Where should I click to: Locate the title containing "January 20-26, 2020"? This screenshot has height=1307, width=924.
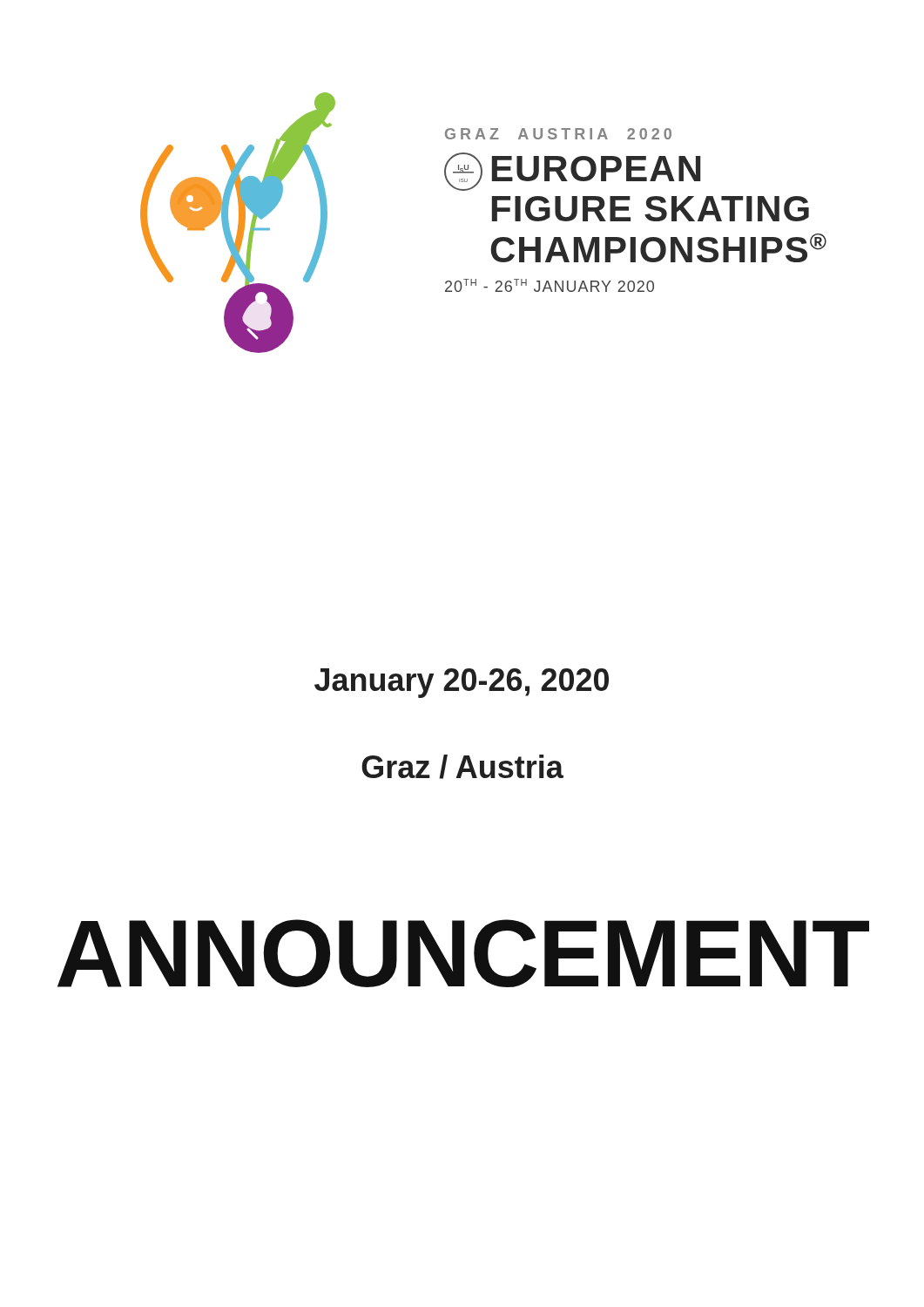pyautogui.click(x=462, y=680)
